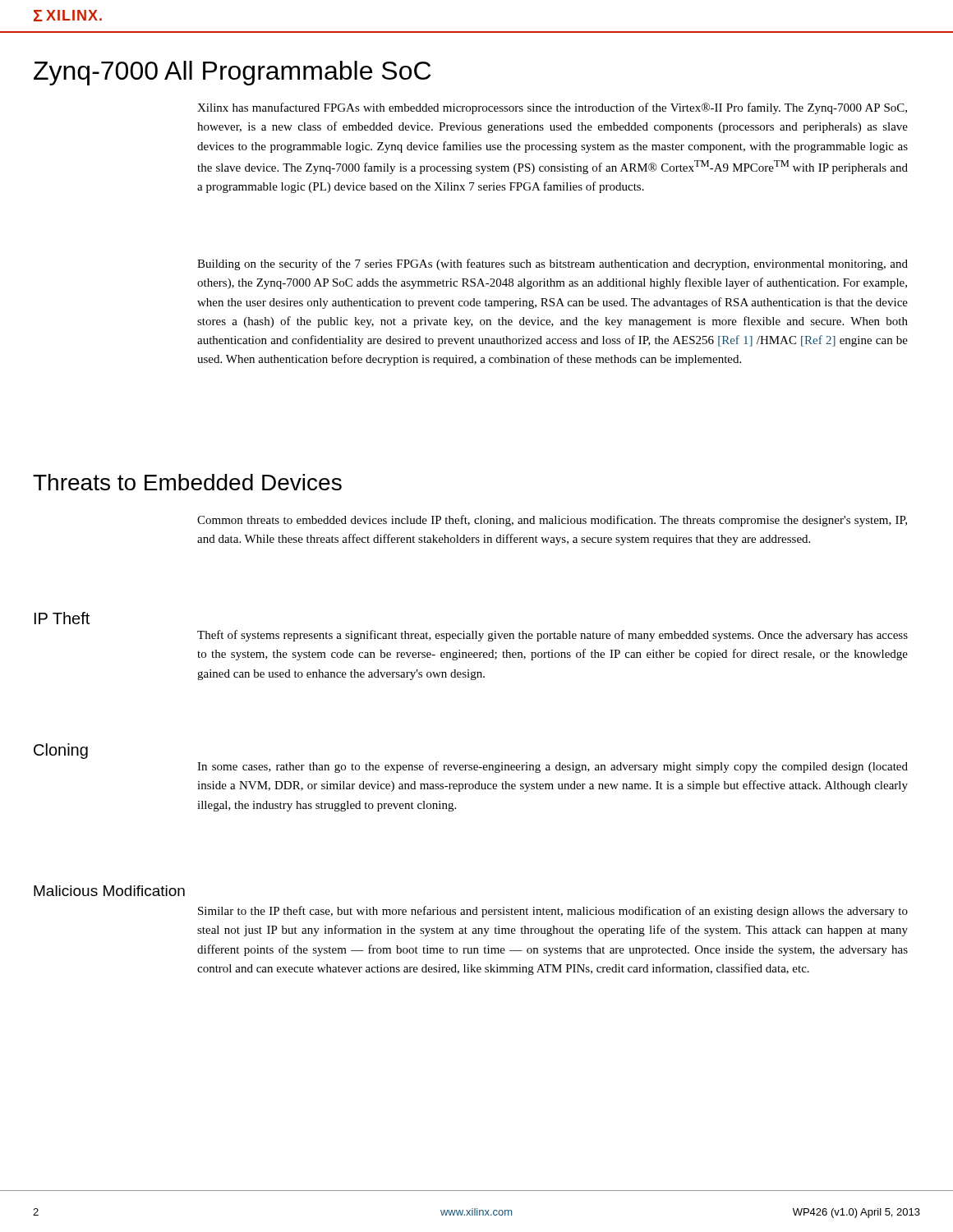Locate the section header that says "Threats to Embedded Devices"
Screen dimensions: 1232x953
pyautogui.click(x=187, y=482)
